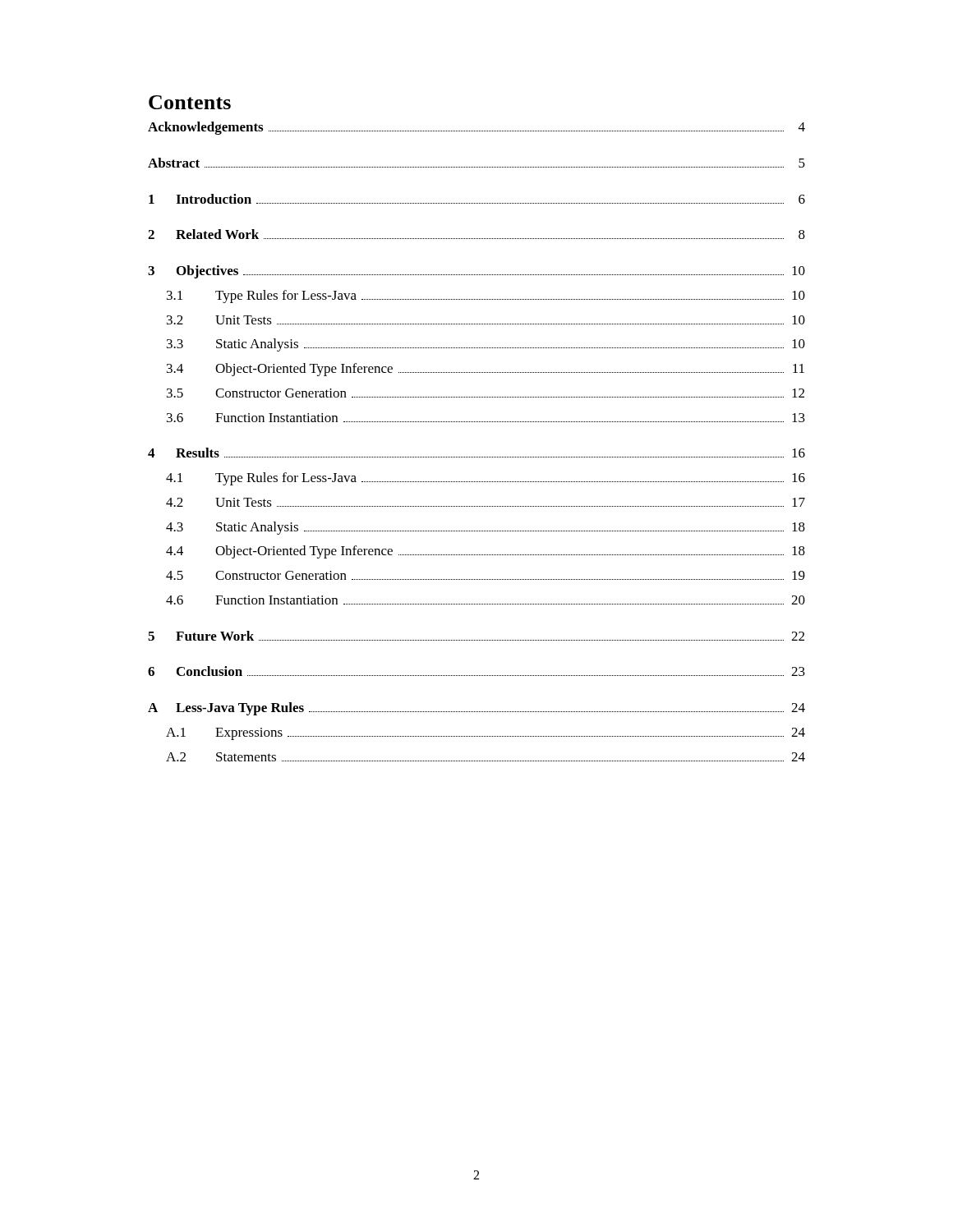Click the passage that begins "3.4 Object-Oriented Type Inference"

(476, 369)
